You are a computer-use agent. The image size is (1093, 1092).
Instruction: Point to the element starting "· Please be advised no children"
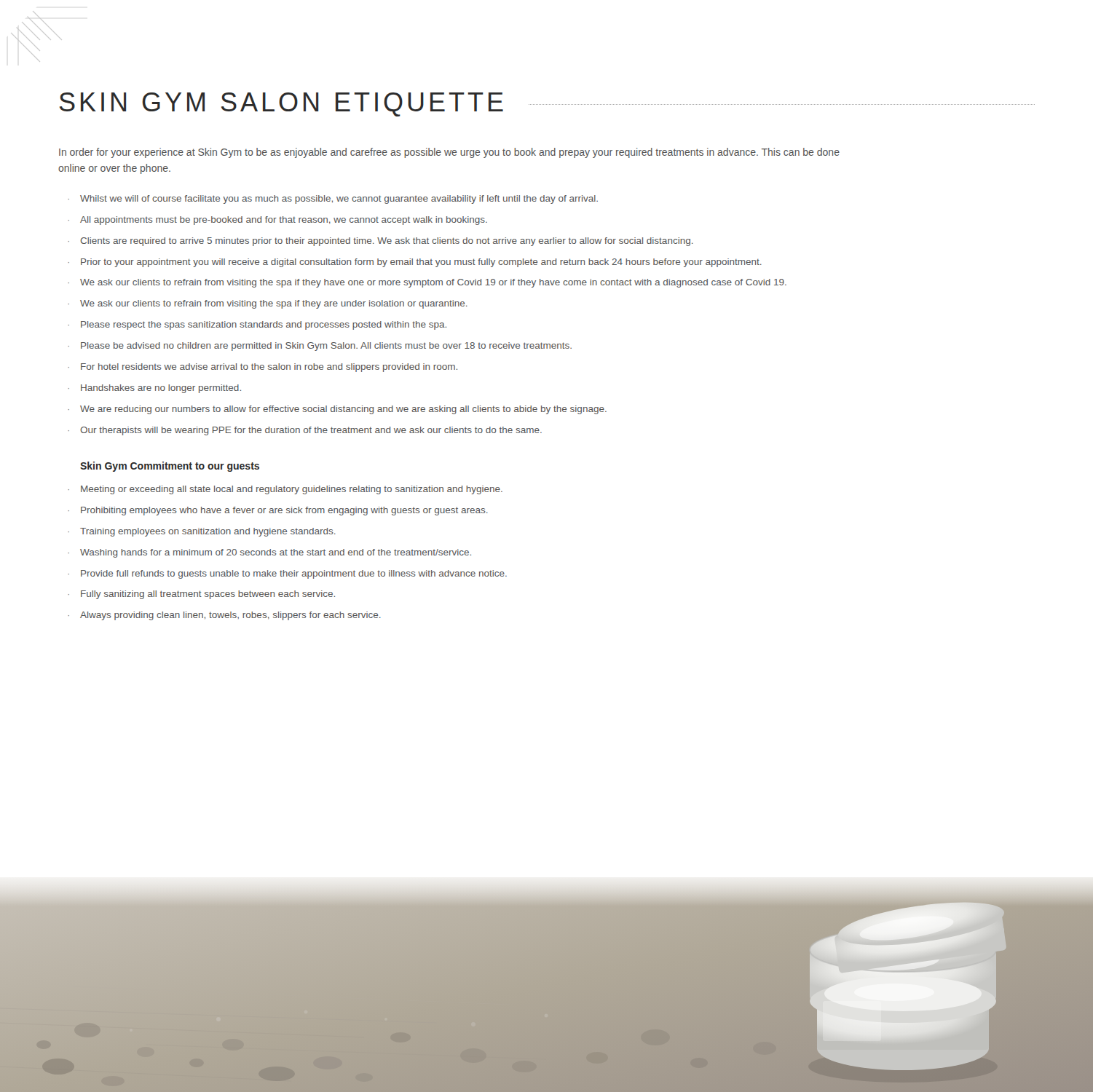[320, 346]
